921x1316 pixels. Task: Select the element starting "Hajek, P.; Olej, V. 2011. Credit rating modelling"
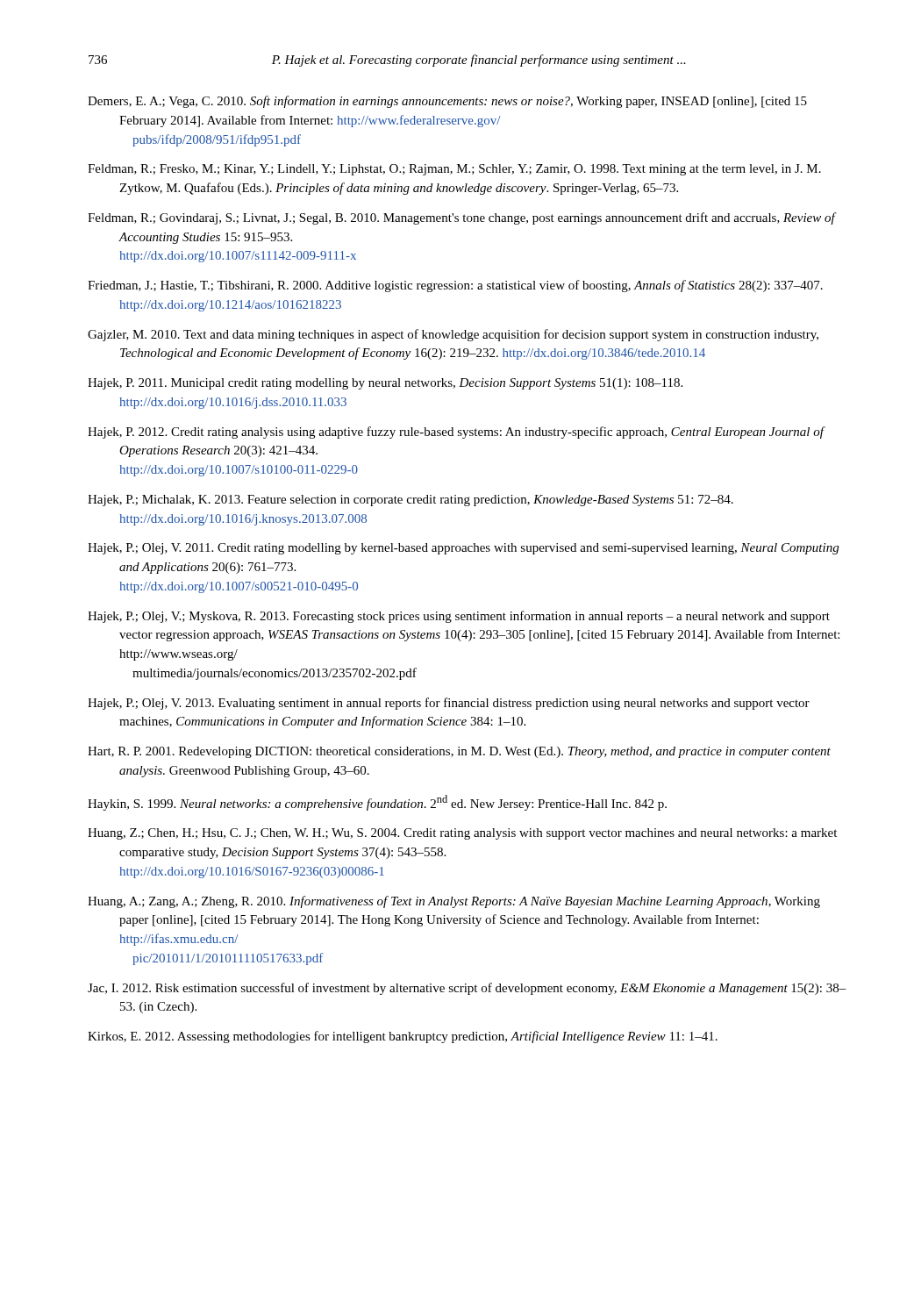463,549
